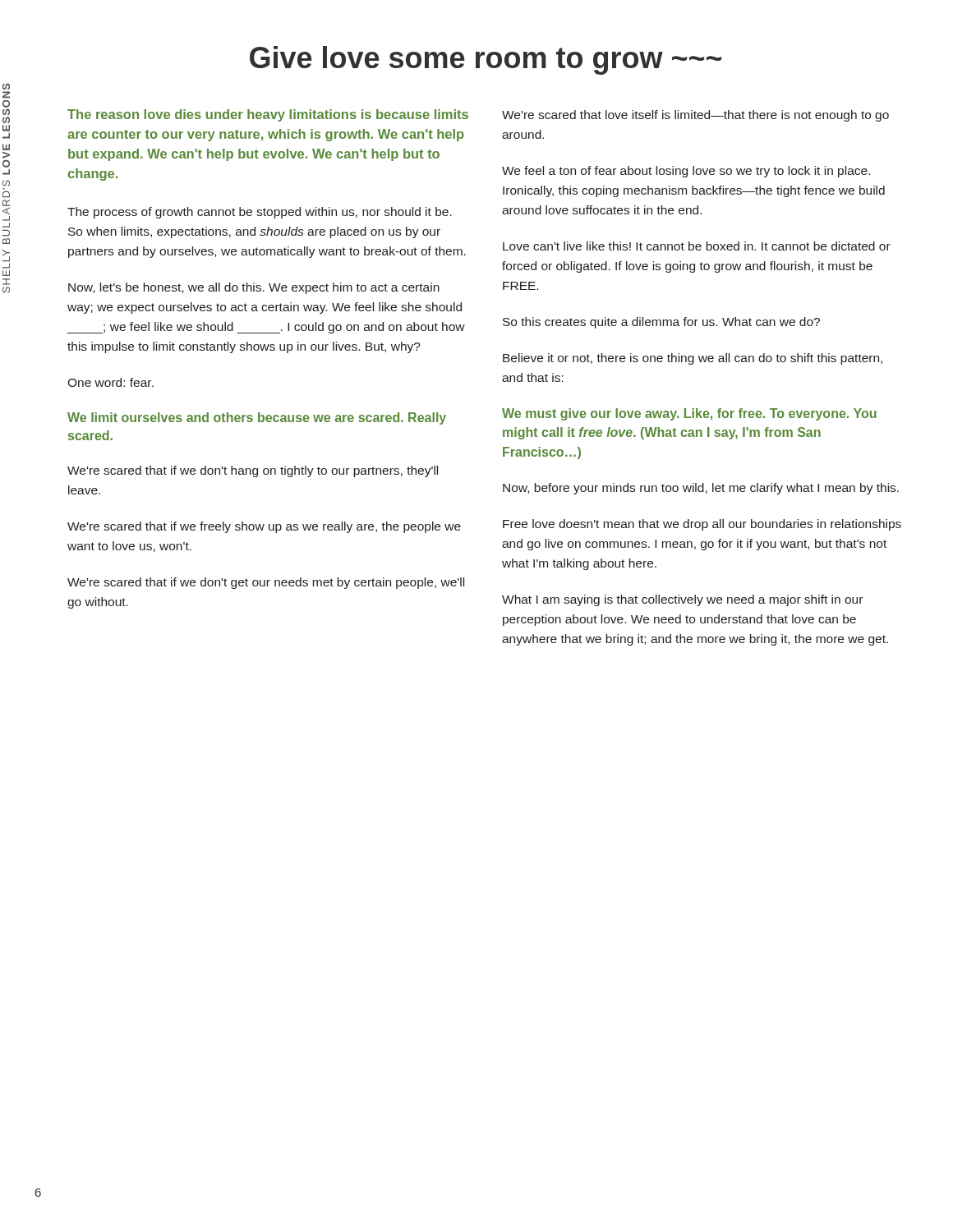Locate the text block that says "Love can't live"

tap(696, 266)
